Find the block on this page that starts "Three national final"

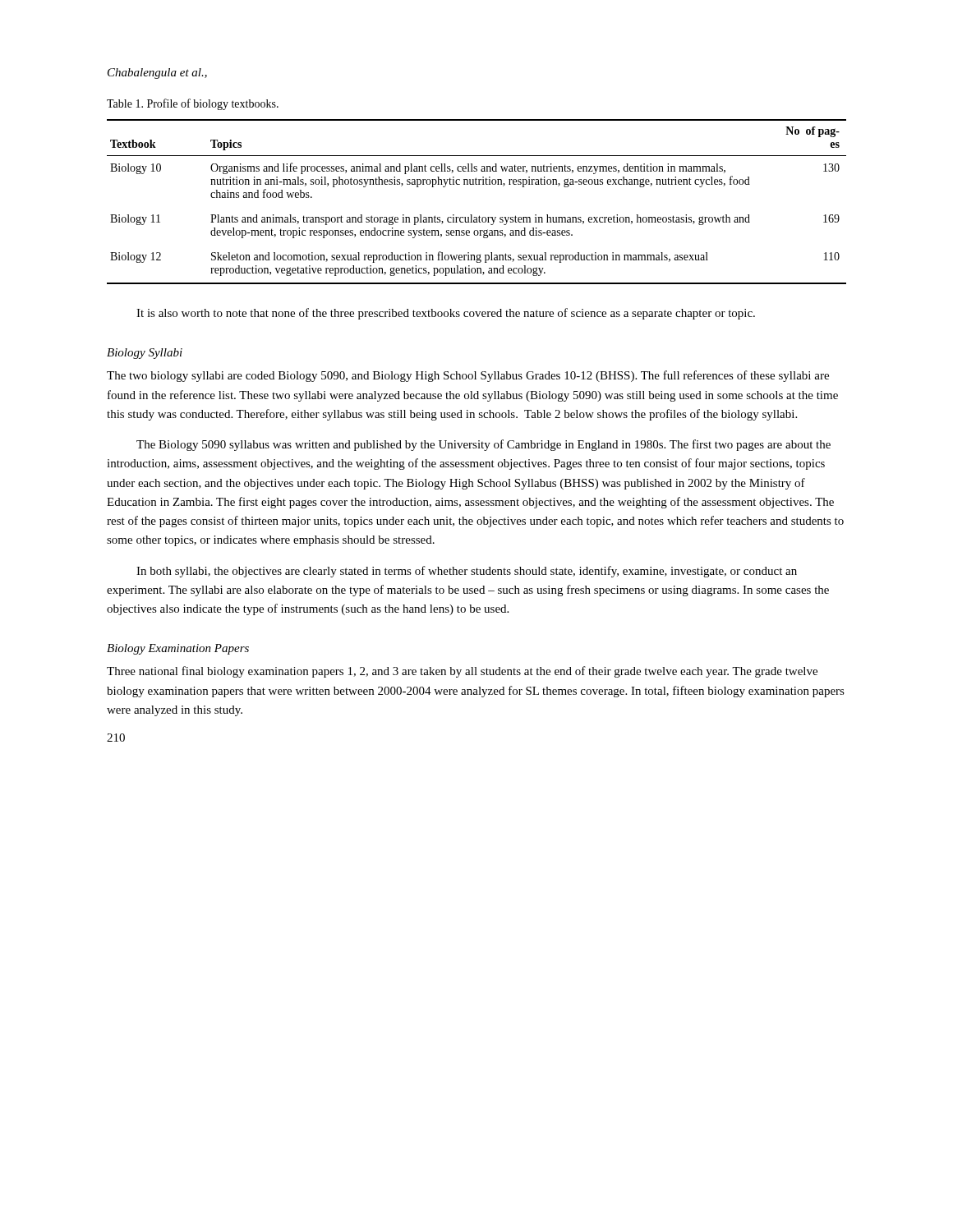pyautogui.click(x=476, y=690)
